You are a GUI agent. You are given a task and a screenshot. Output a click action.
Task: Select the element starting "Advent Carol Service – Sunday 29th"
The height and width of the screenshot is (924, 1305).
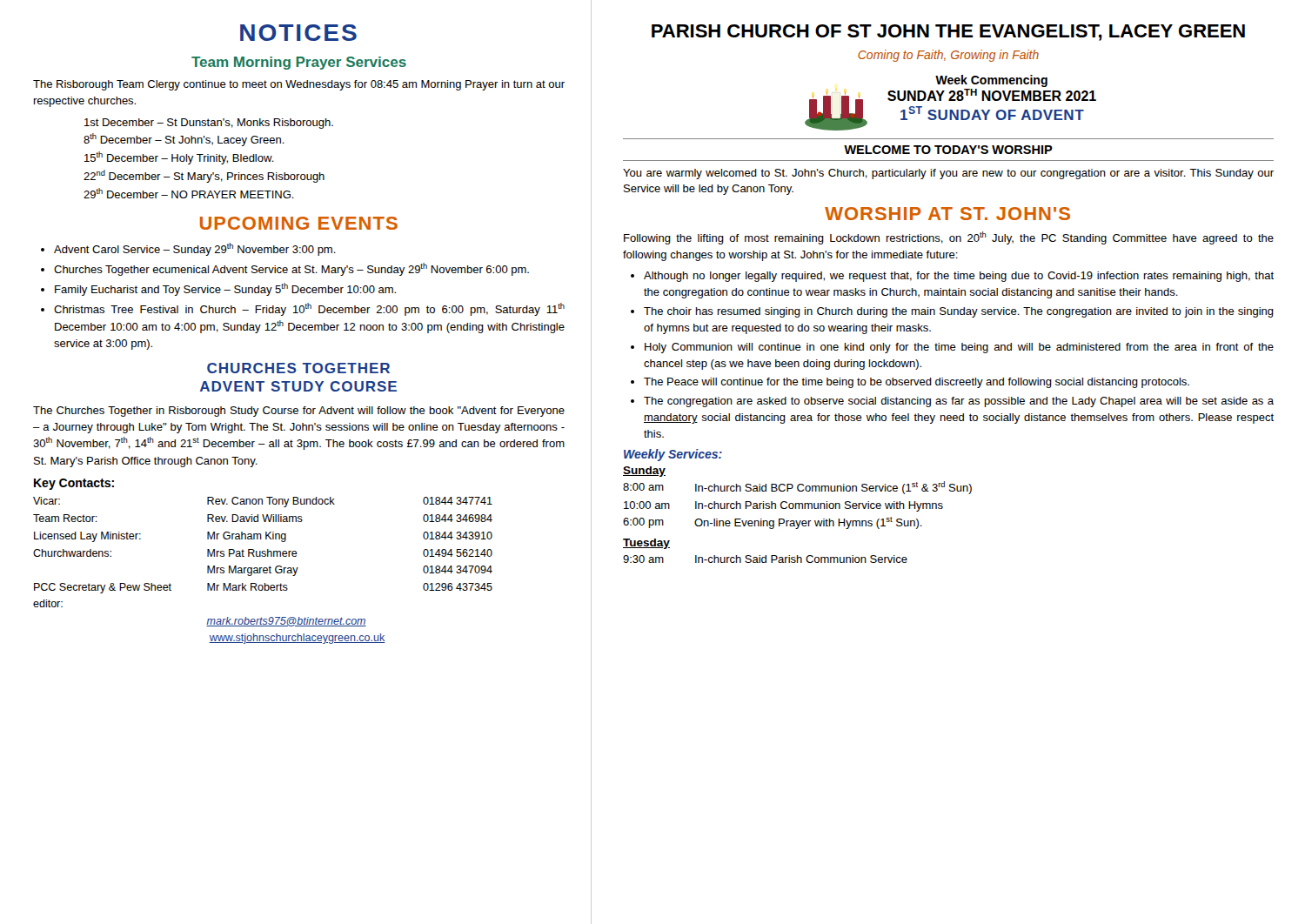[x=195, y=249]
